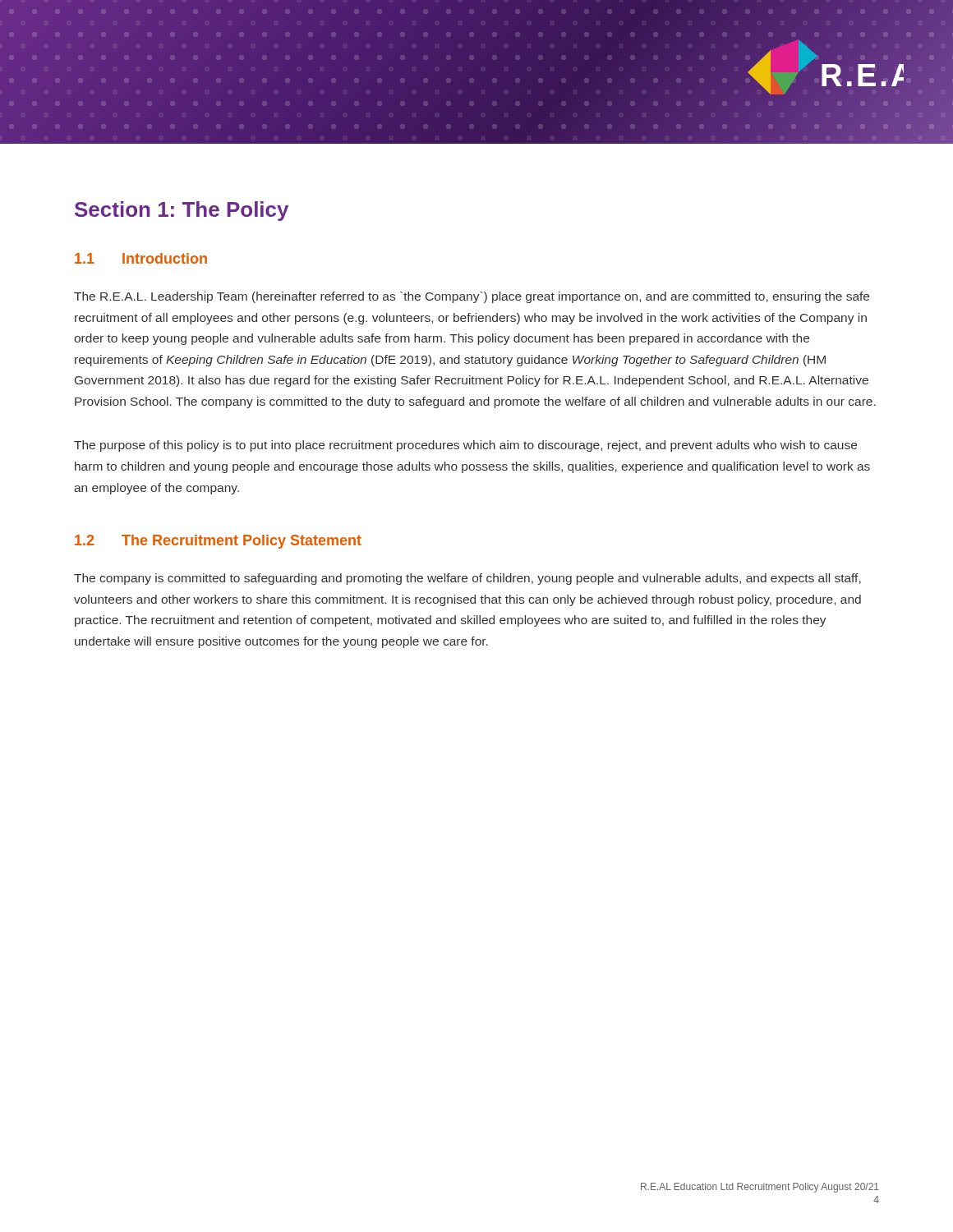Screen dimensions: 1232x953
Task: Locate the passage starting "1.1 Introduction"
Action: click(141, 259)
